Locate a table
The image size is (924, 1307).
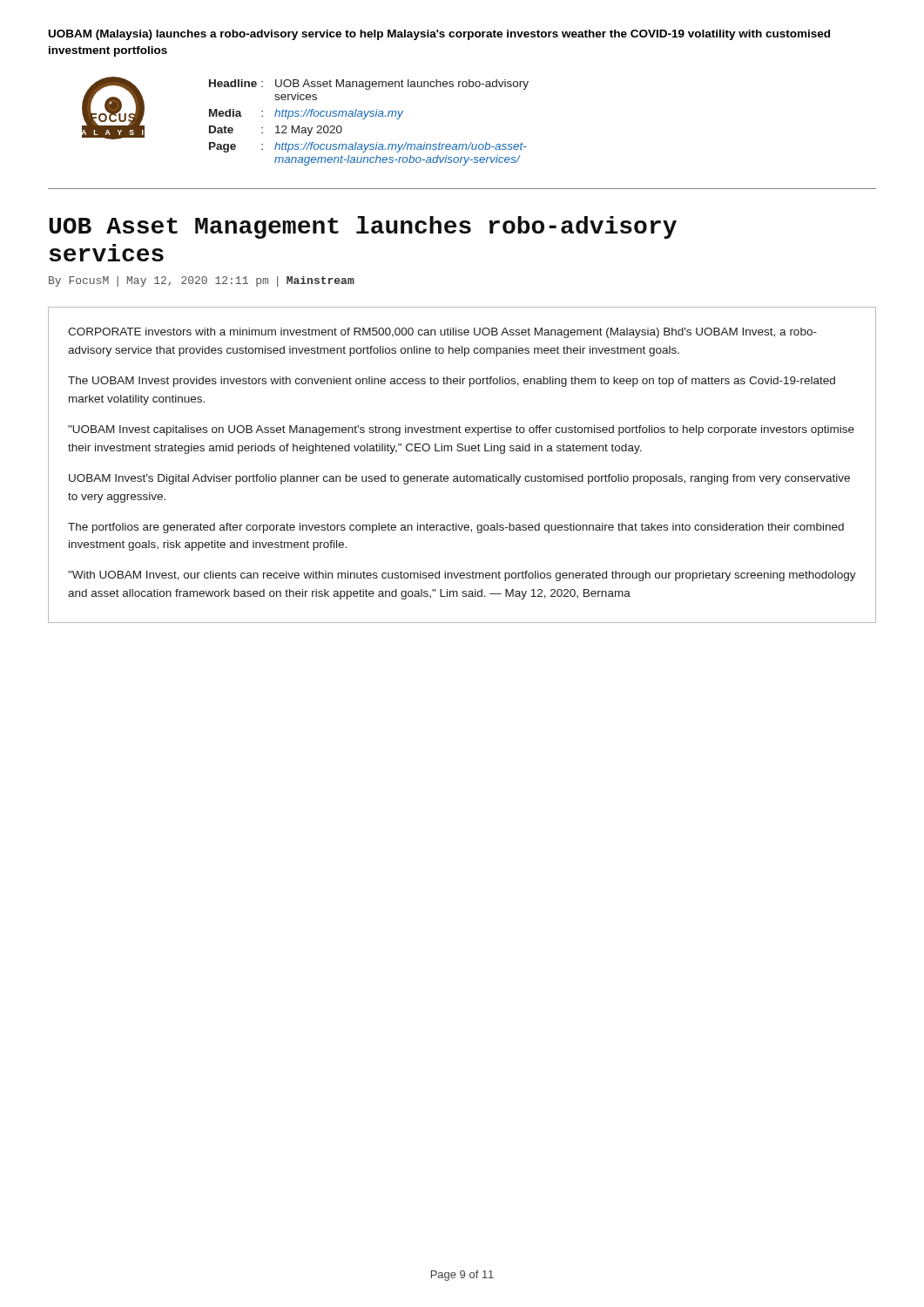click(368, 121)
